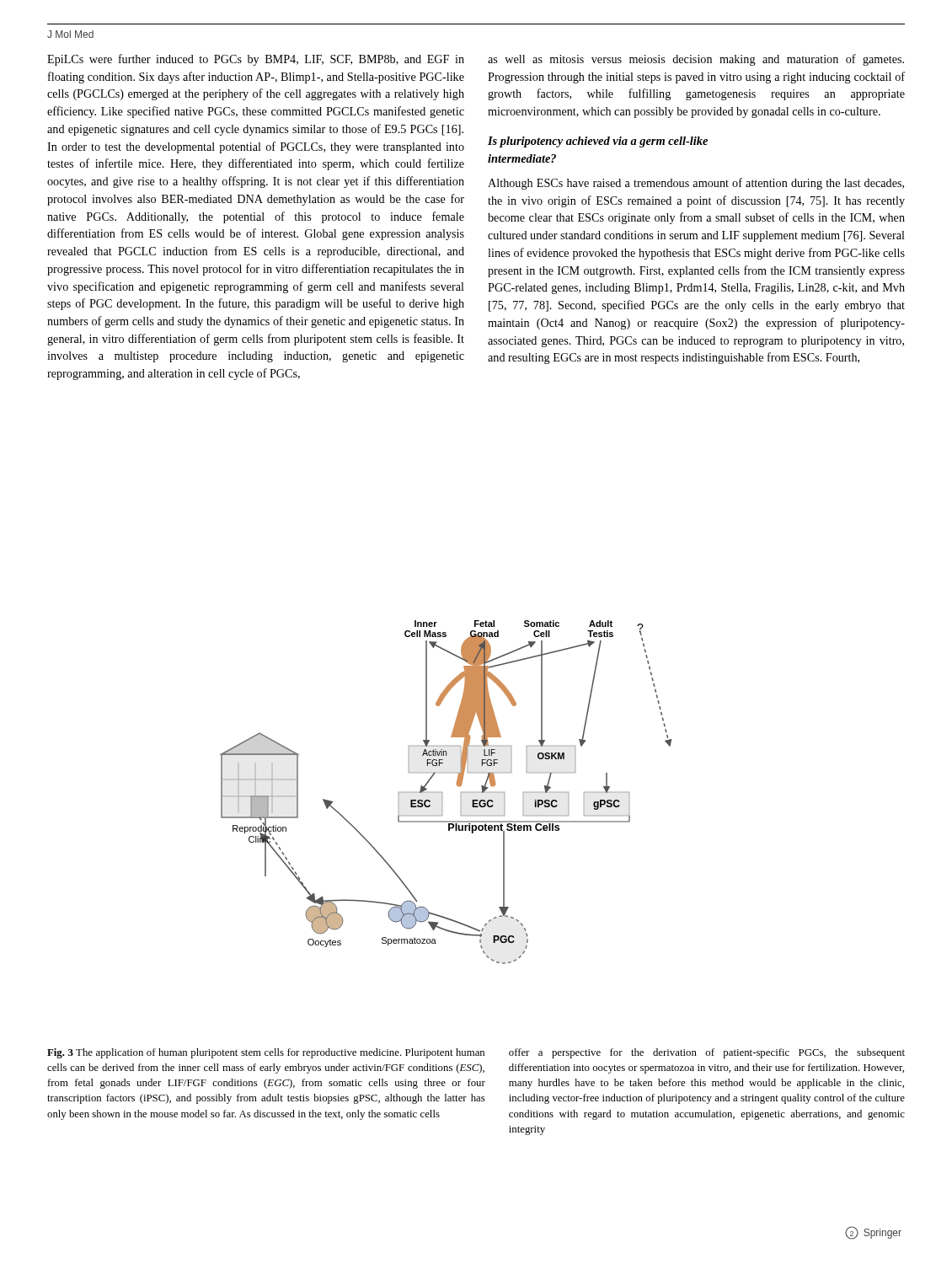Locate the illustration
This screenshot has width=952, height=1264.
(476, 822)
